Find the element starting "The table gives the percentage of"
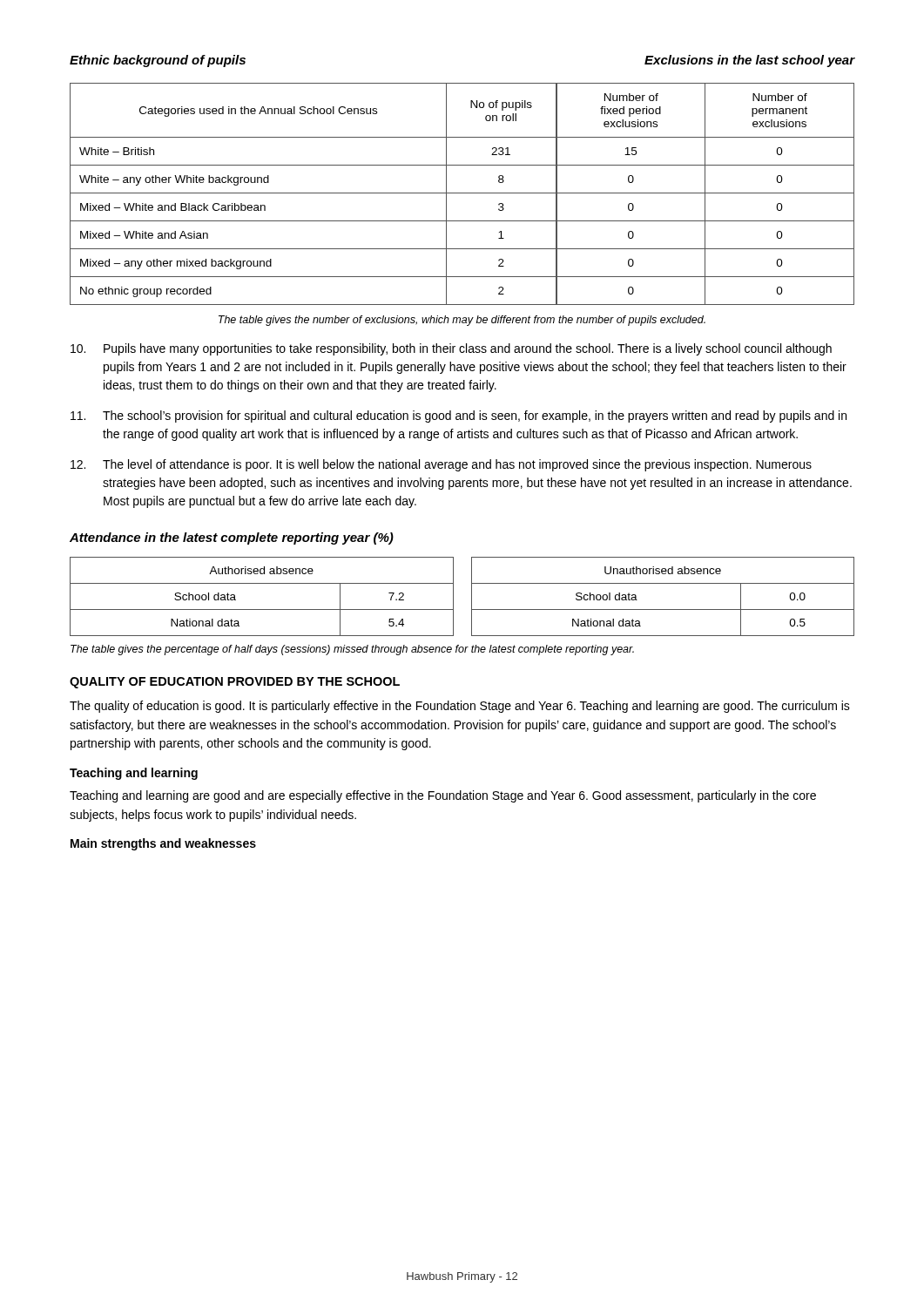924x1307 pixels. [352, 649]
